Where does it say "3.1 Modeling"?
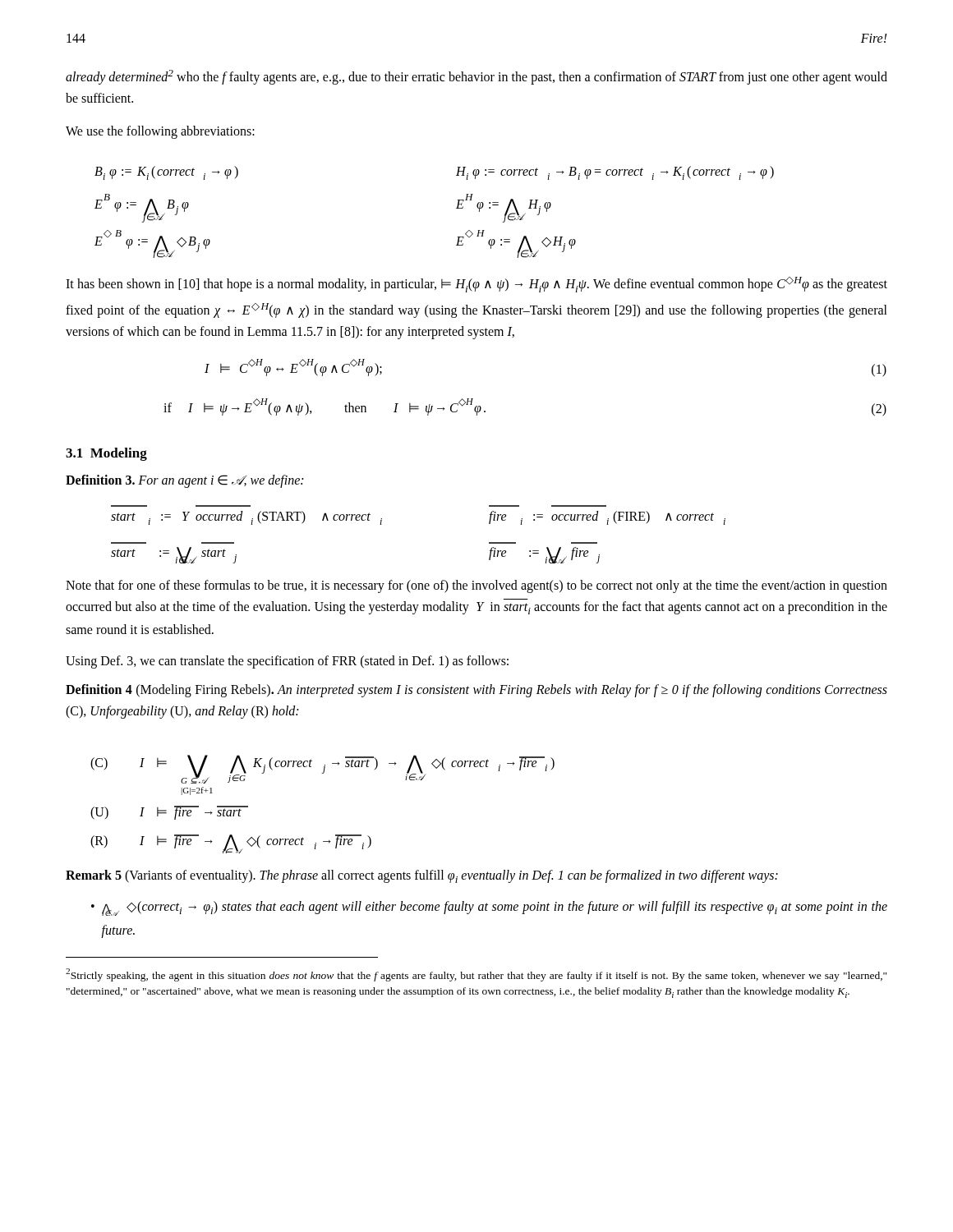This screenshot has height=1232, width=953. tap(106, 453)
